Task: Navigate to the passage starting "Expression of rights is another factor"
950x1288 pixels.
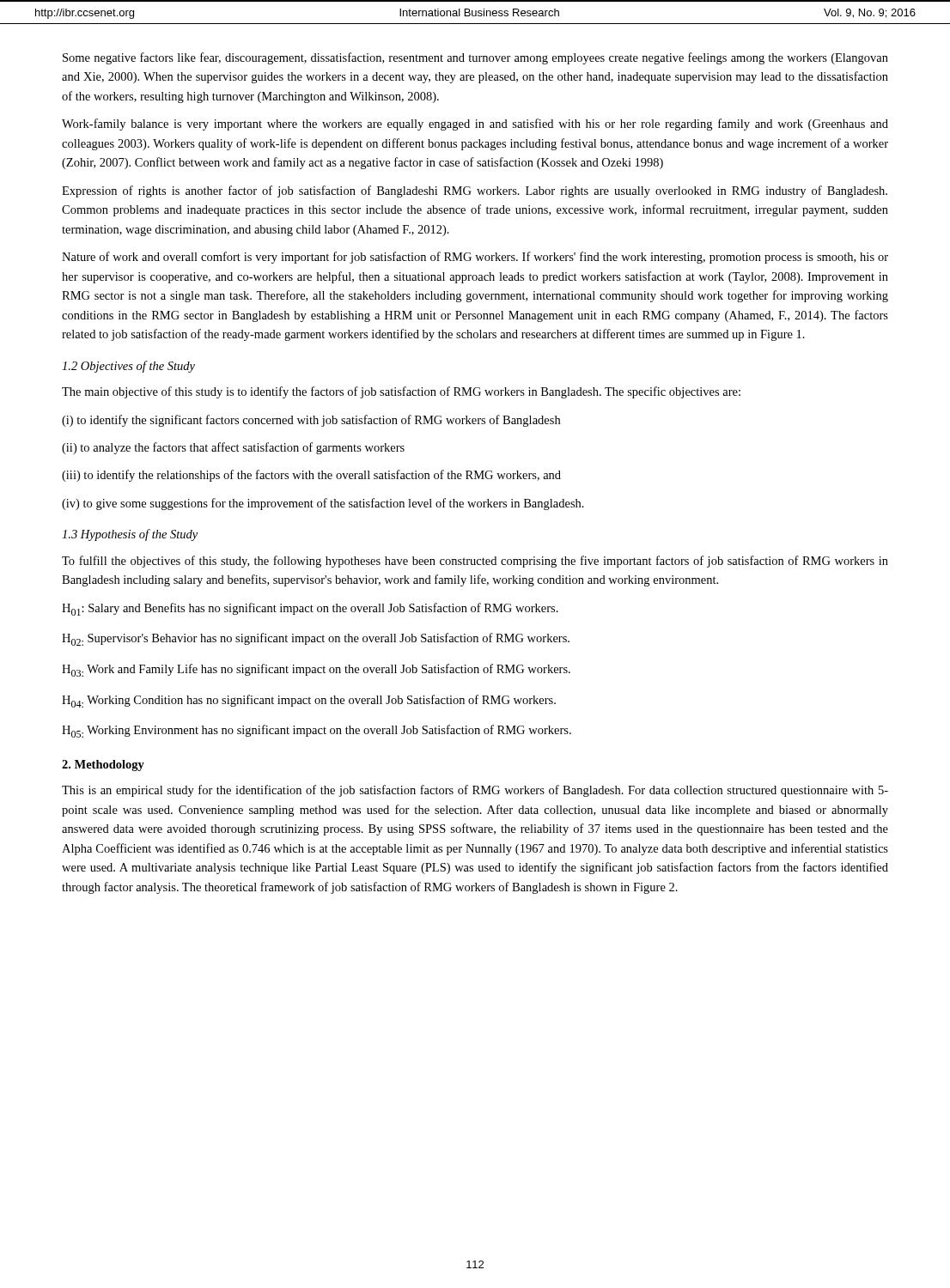Action: point(475,210)
